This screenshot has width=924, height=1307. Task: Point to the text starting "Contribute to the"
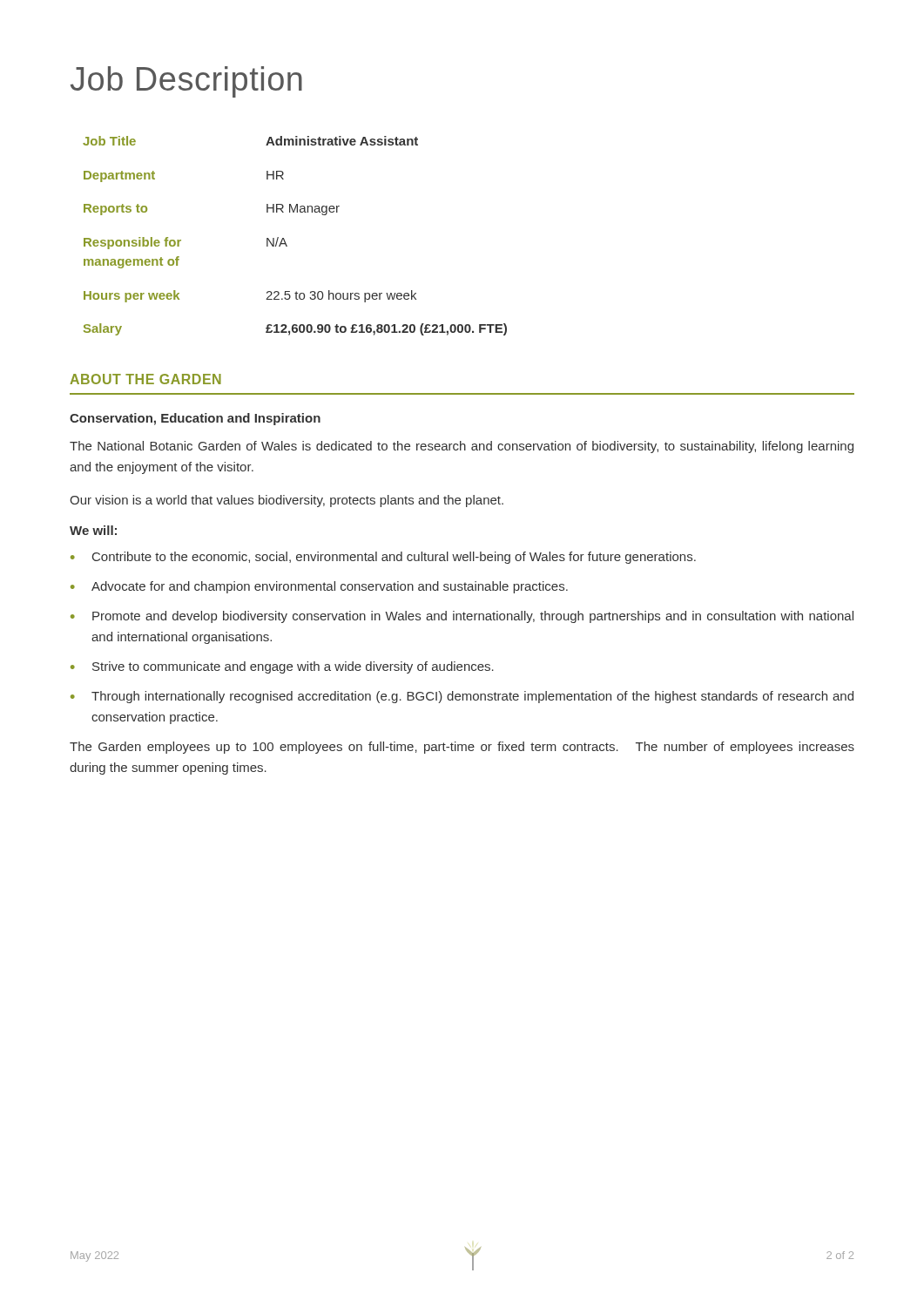[x=462, y=556]
